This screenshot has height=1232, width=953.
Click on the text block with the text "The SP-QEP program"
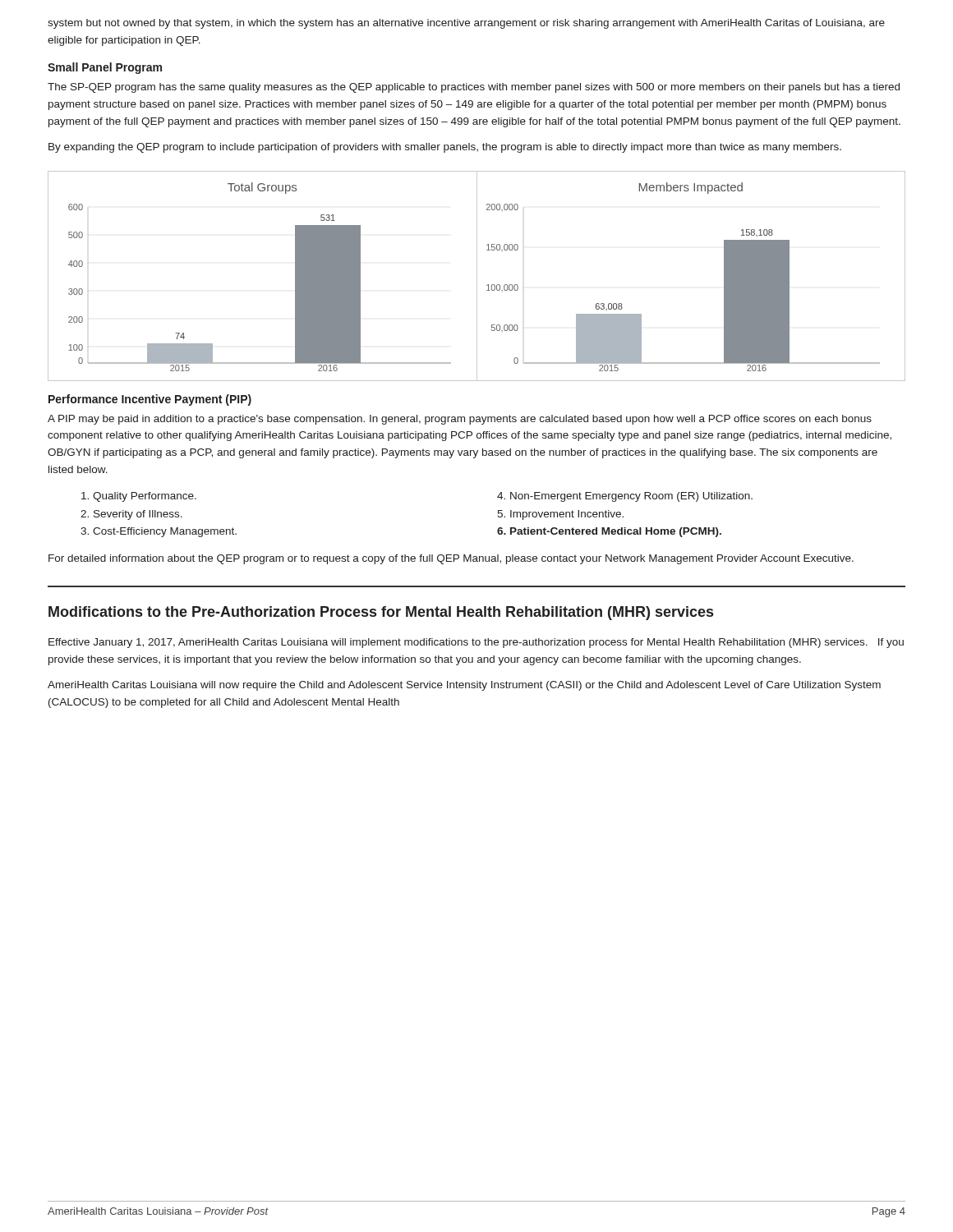(474, 104)
